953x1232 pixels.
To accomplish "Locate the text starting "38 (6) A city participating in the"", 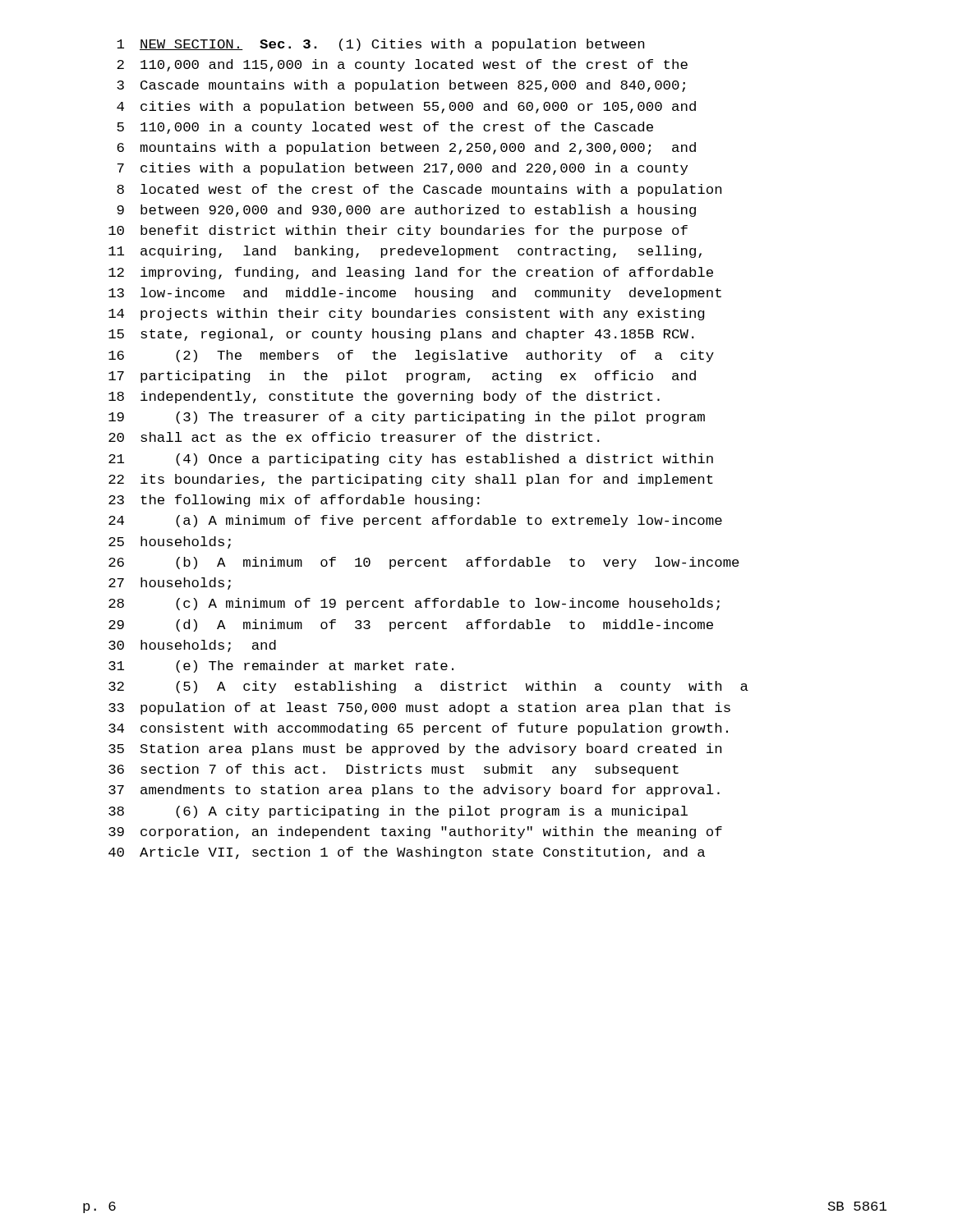I will (x=485, y=812).
